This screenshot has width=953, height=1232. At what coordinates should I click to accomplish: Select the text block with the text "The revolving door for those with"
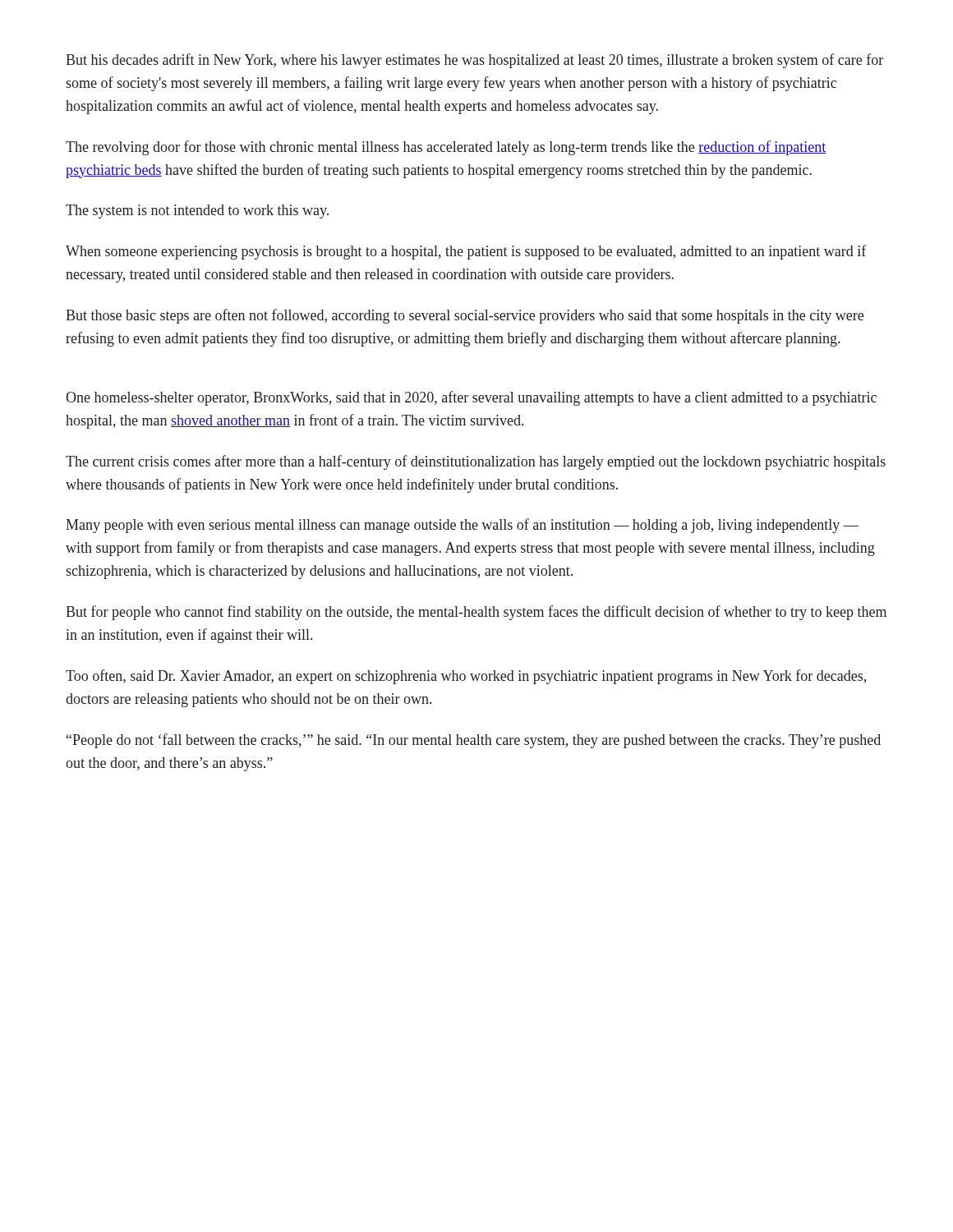pyautogui.click(x=446, y=158)
